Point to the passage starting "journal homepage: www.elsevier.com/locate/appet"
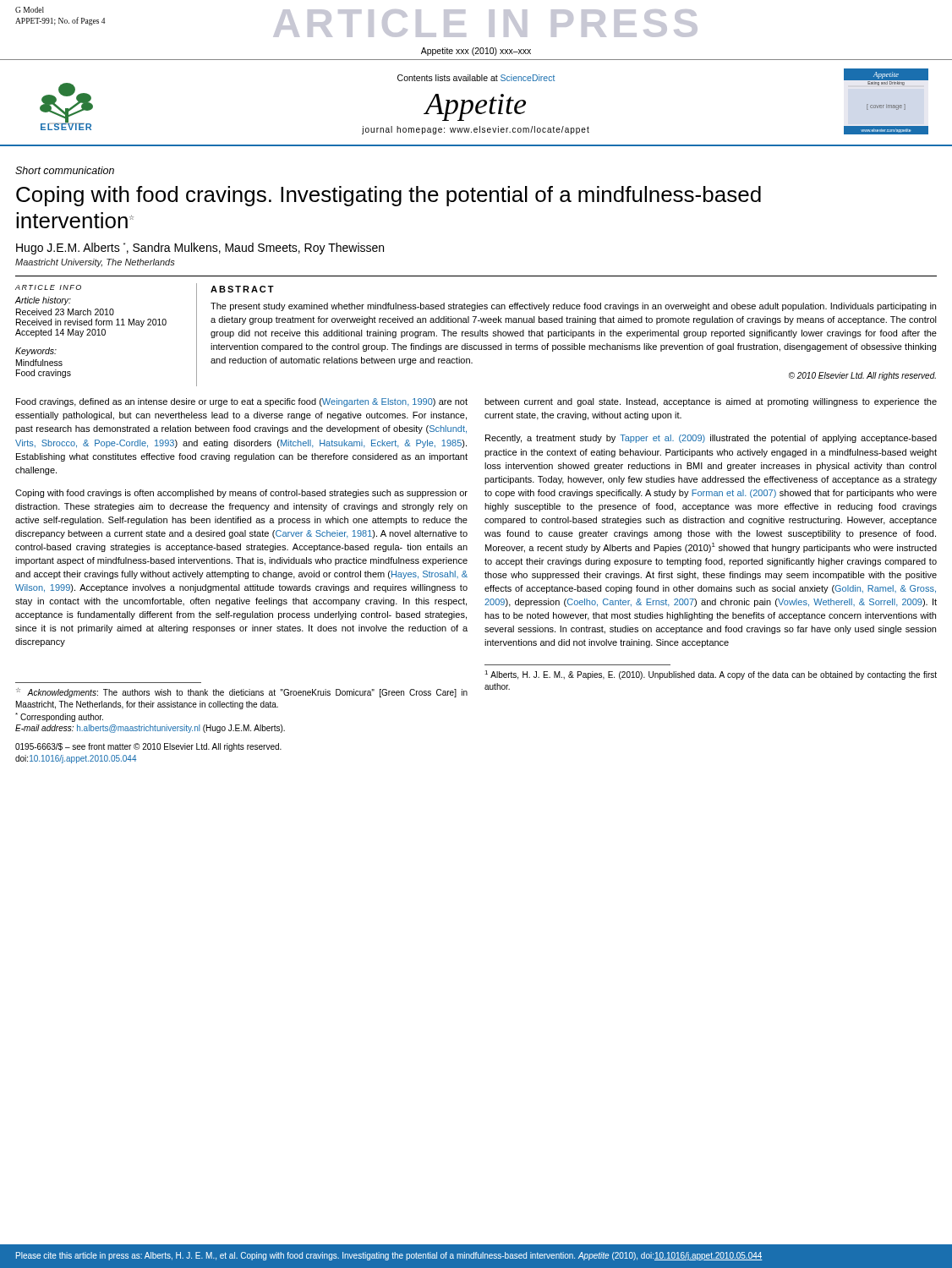The height and width of the screenshot is (1268, 952). (x=476, y=129)
